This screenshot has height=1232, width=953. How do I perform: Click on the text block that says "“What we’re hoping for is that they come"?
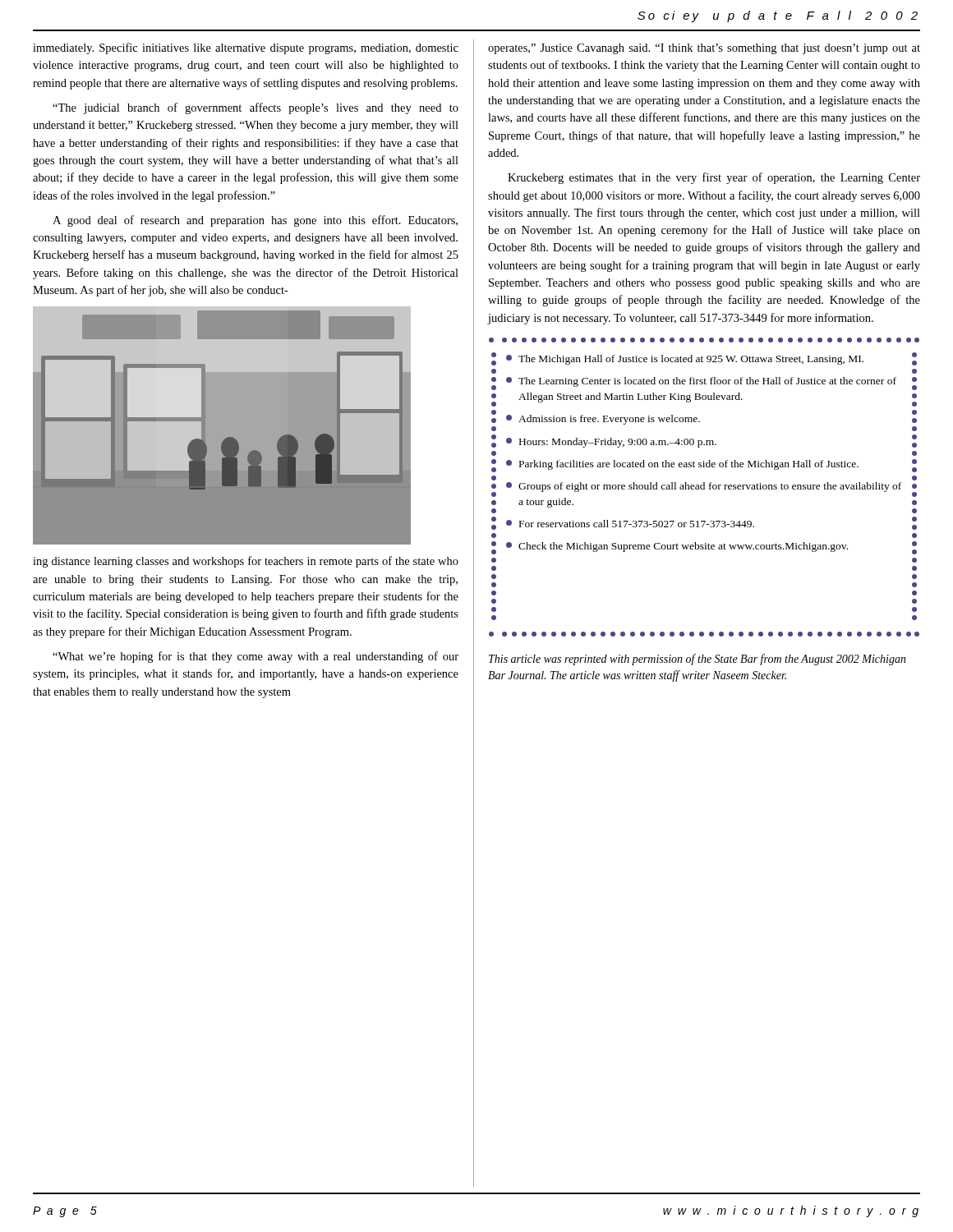click(x=246, y=674)
